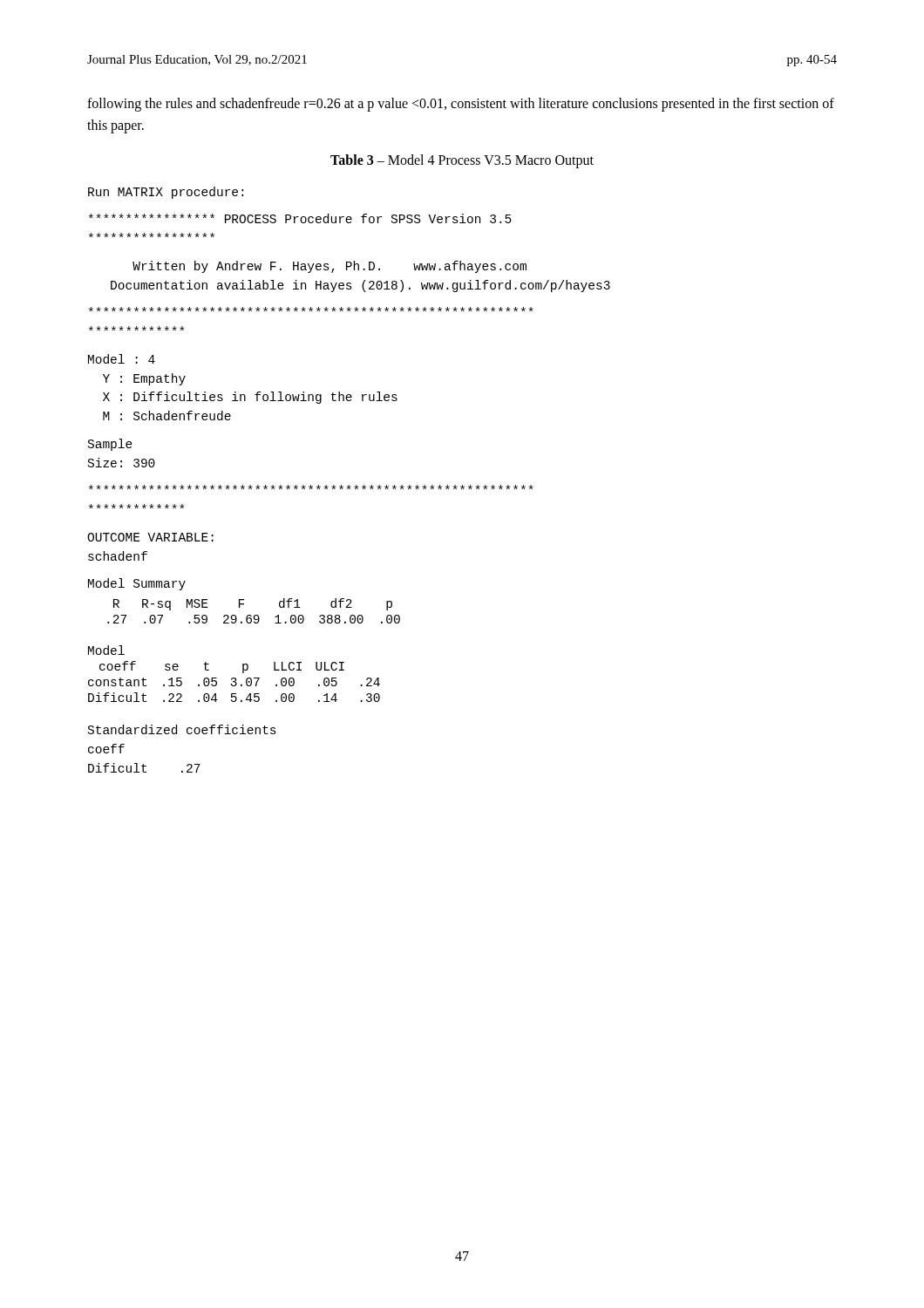
Task: Locate the caption
Action: click(x=462, y=160)
